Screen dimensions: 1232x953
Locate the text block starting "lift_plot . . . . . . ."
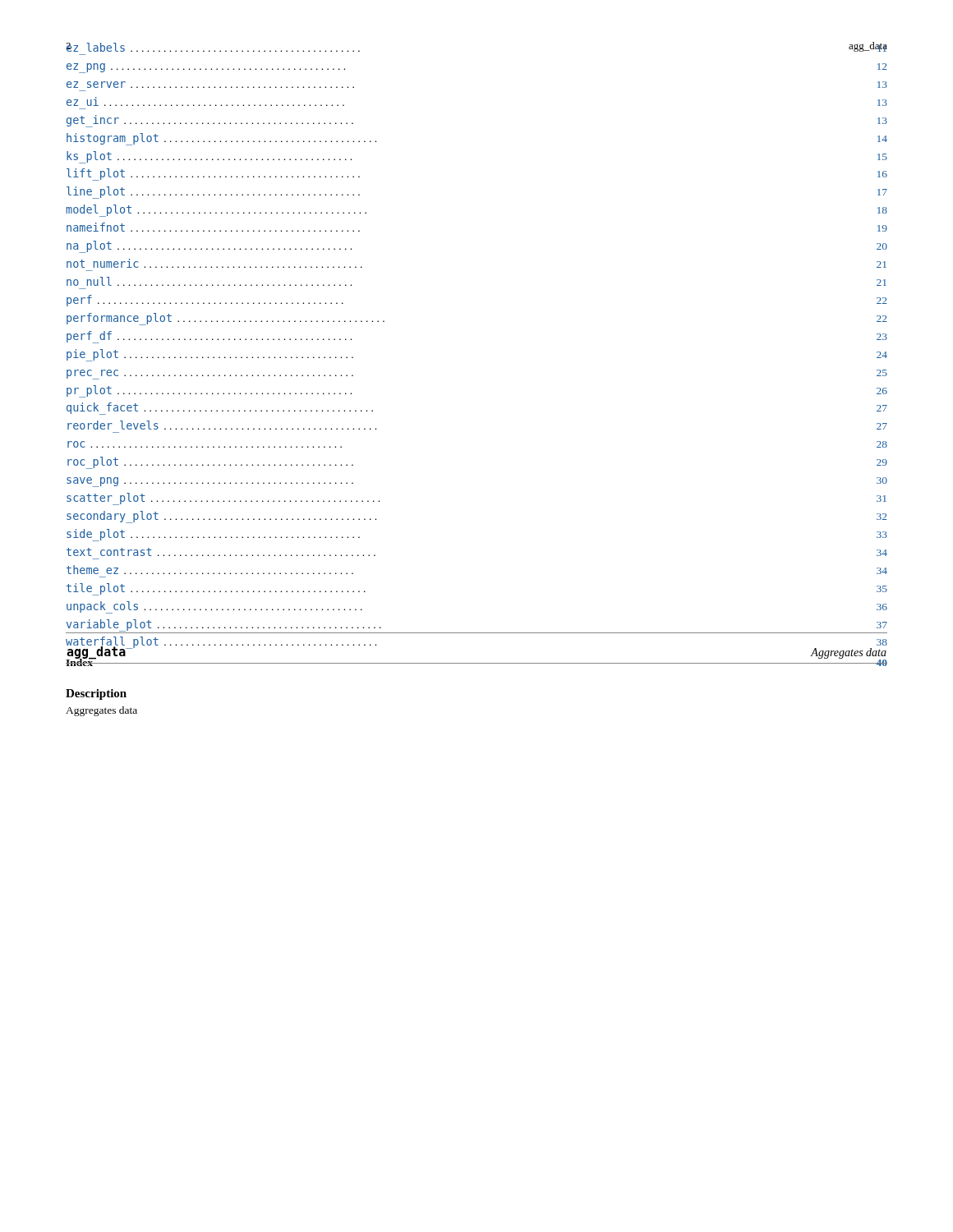[x=92, y=177]
